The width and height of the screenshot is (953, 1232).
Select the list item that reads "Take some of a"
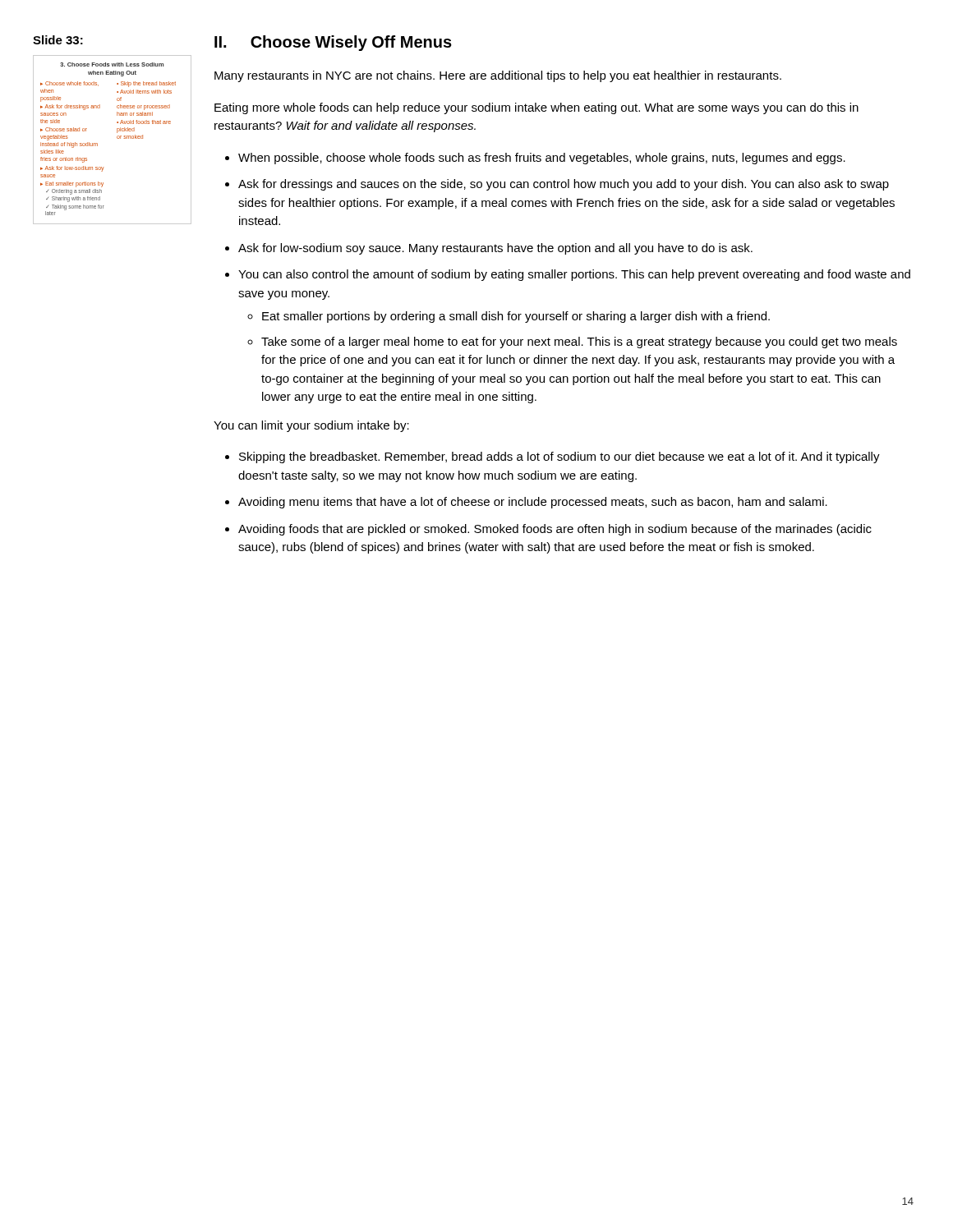[579, 369]
